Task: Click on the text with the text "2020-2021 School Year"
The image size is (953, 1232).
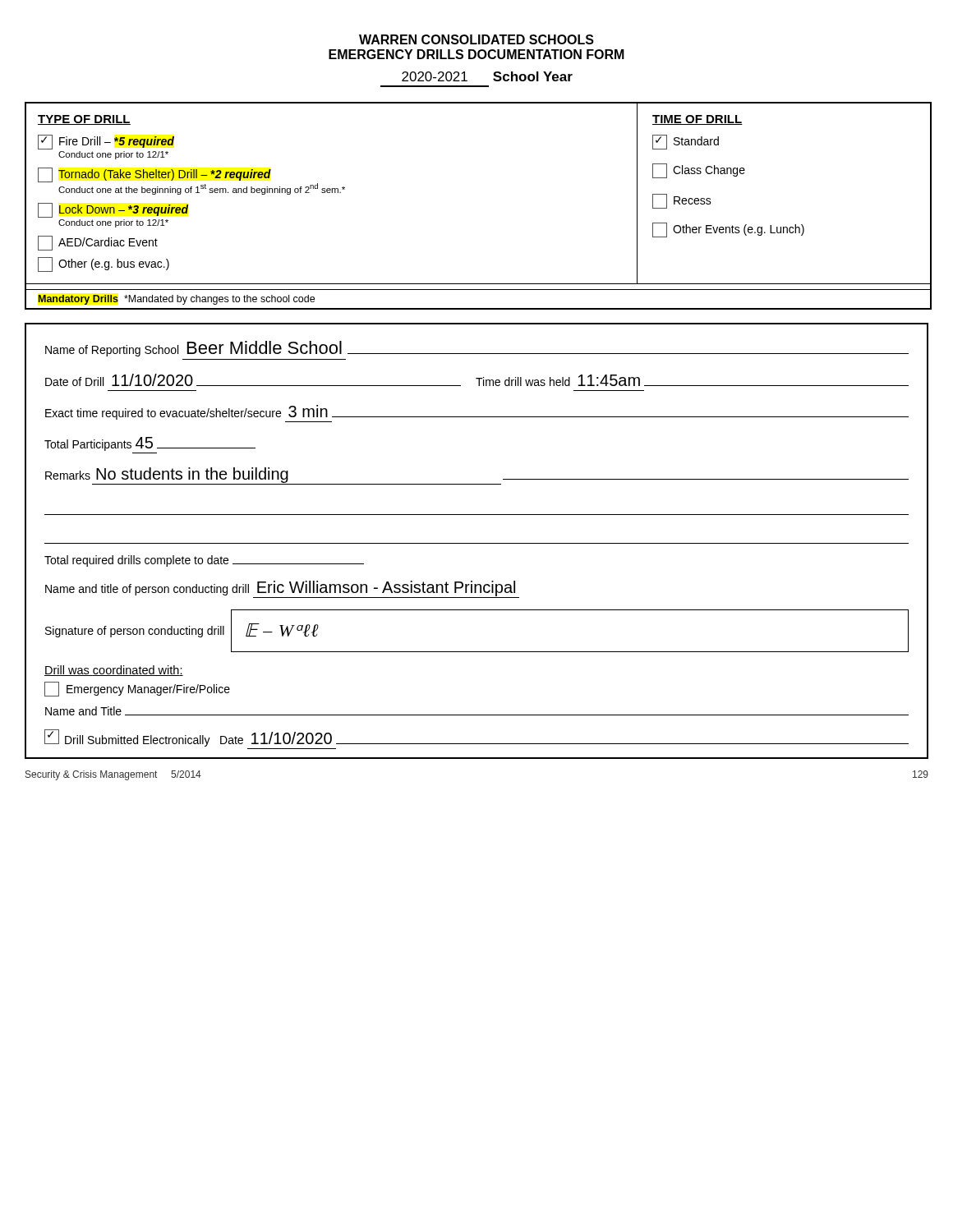Action: click(x=476, y=78)
